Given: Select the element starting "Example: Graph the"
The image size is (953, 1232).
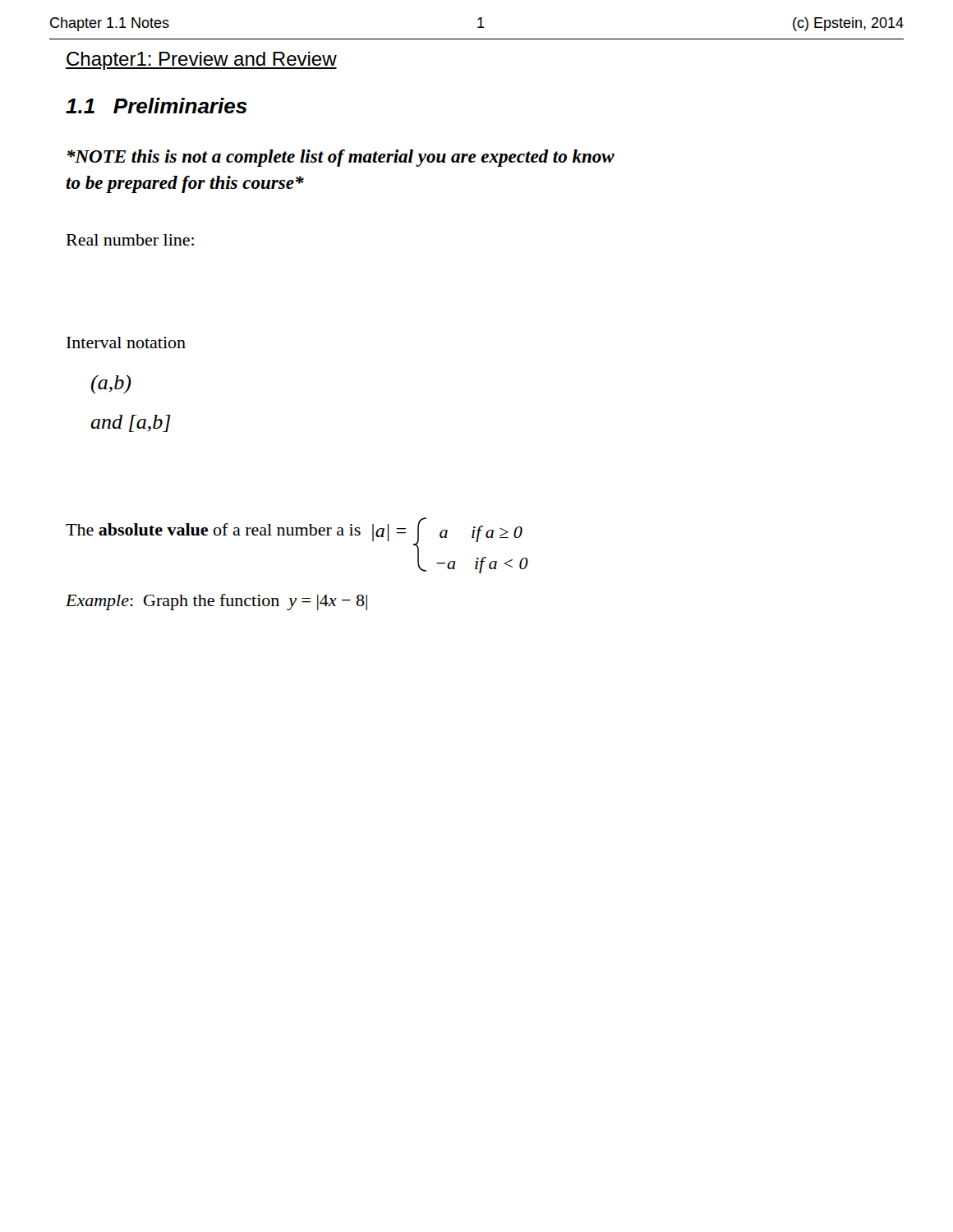Looking at the screenshot, I should click(217, 600).
